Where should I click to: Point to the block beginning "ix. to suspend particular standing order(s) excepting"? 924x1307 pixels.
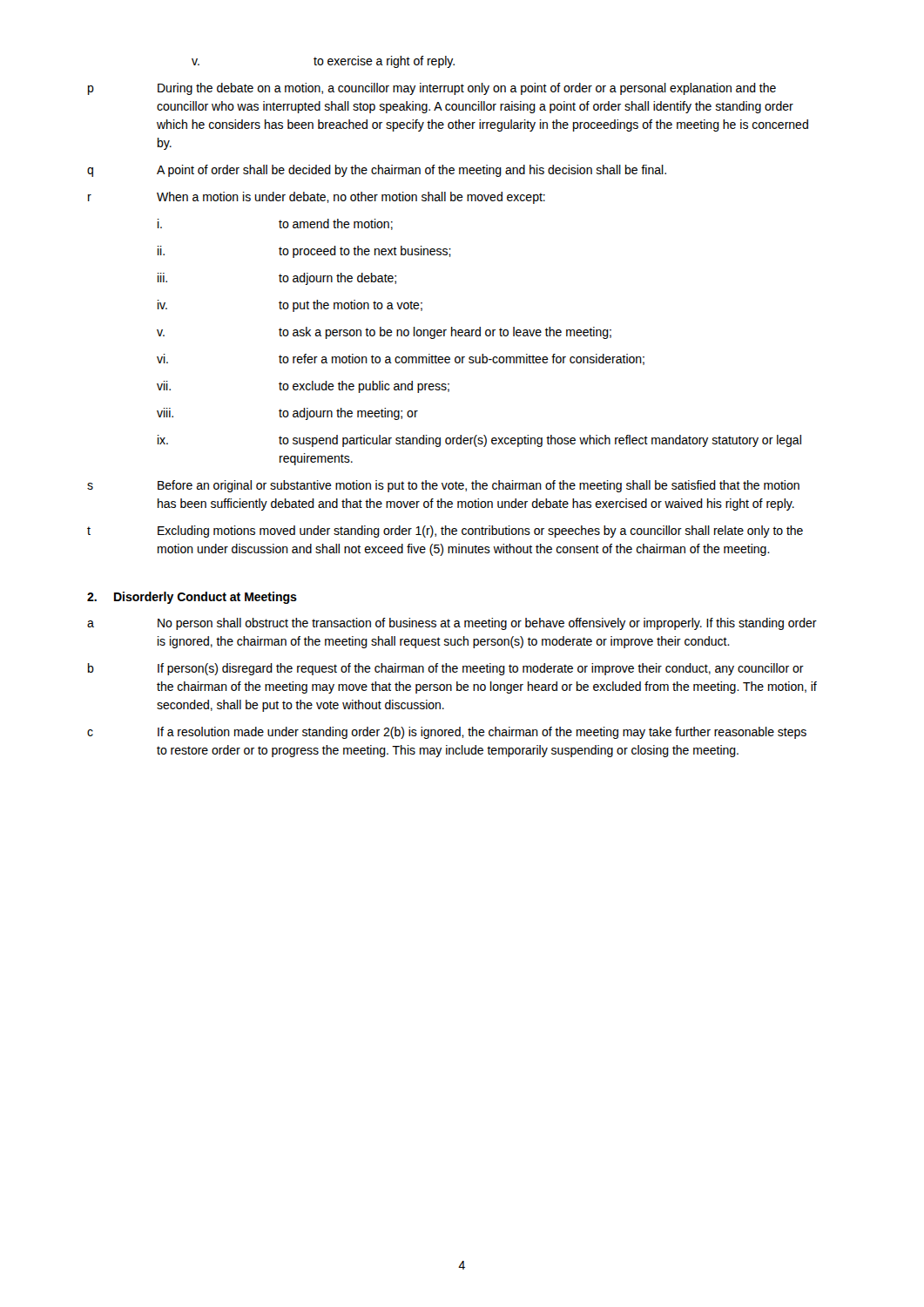coord(488,450)
